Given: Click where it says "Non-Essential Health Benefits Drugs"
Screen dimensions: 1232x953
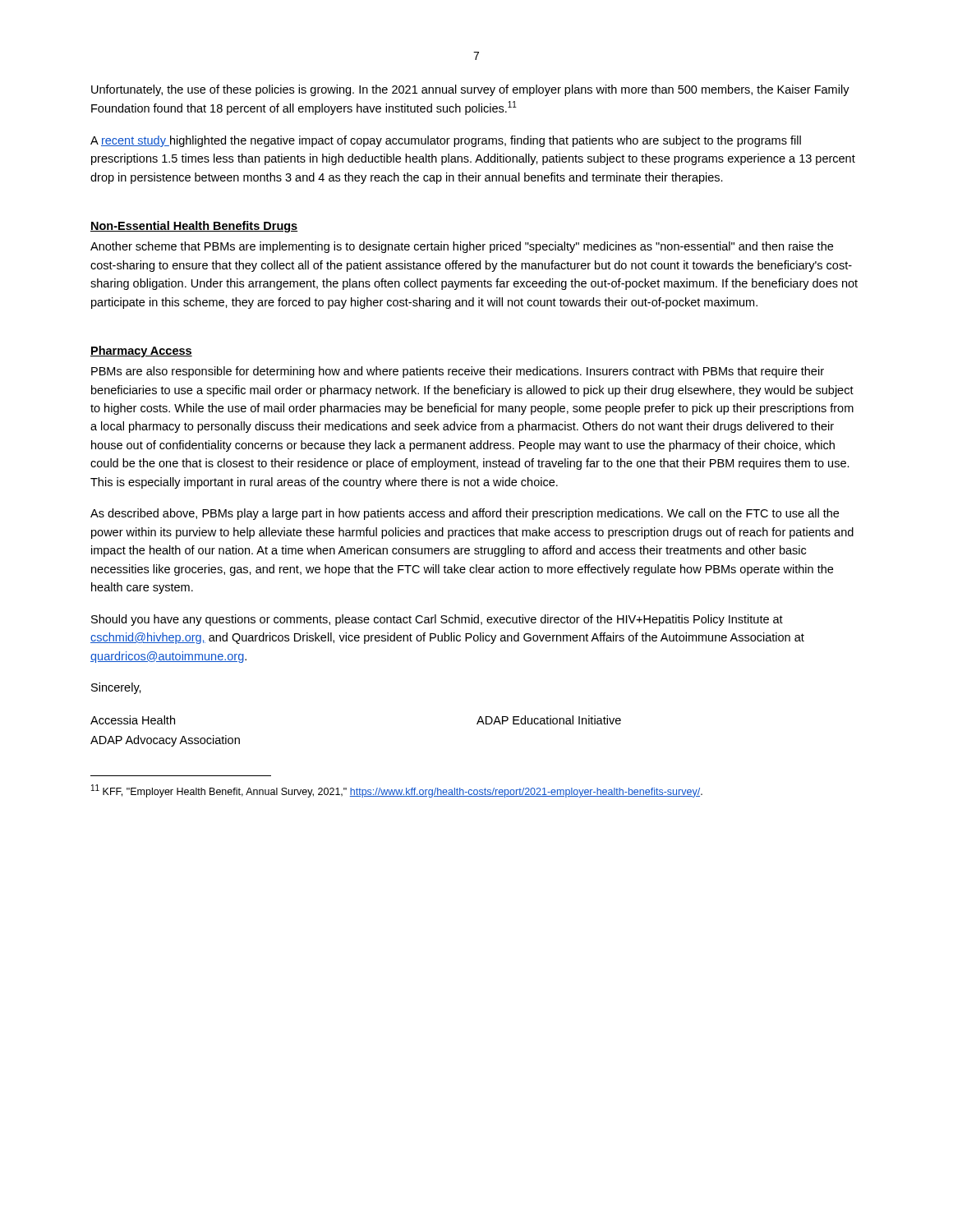Looking at the screenshot, I should tap(194, 226).
